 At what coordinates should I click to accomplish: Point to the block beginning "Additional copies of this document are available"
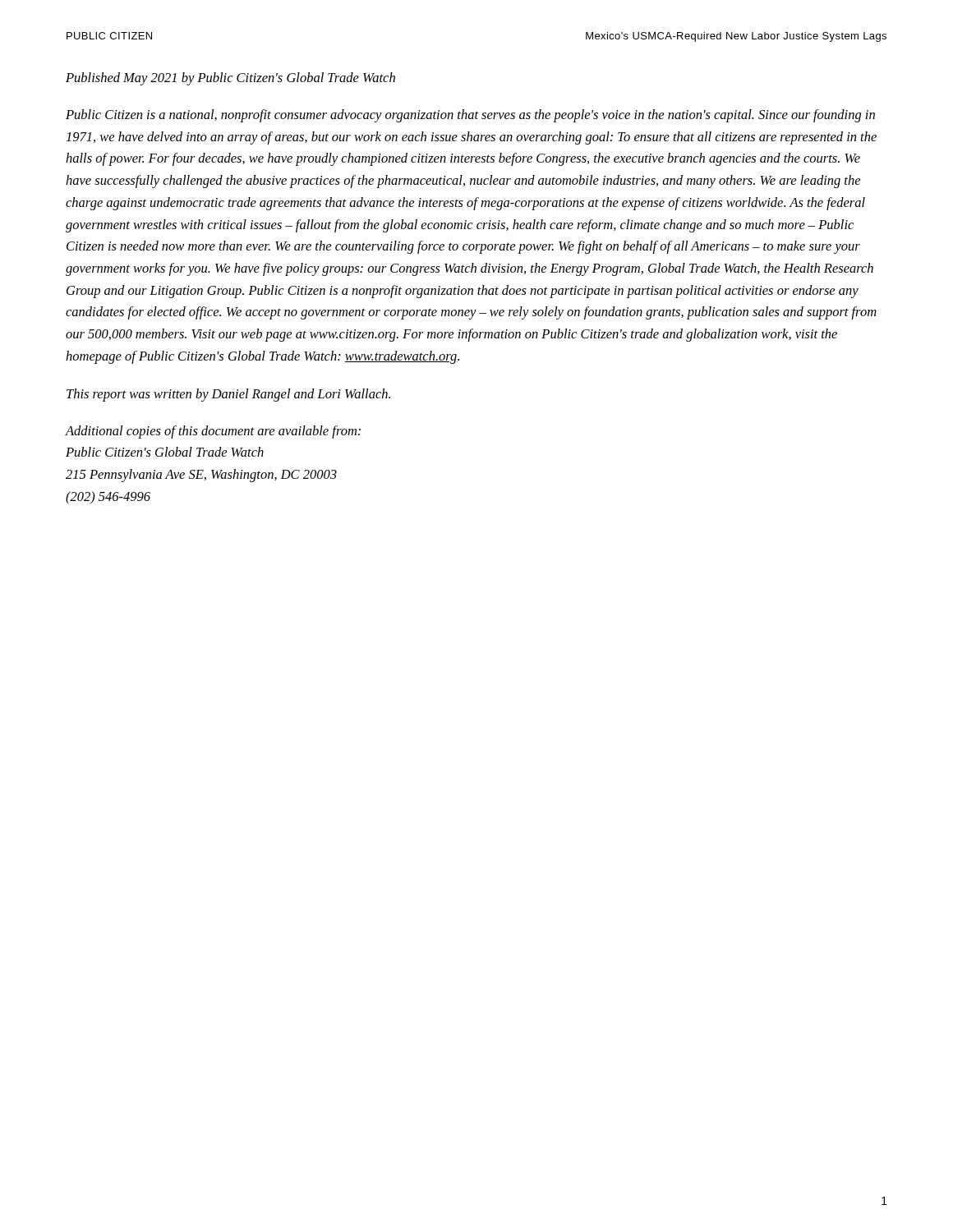pos(214,463)
